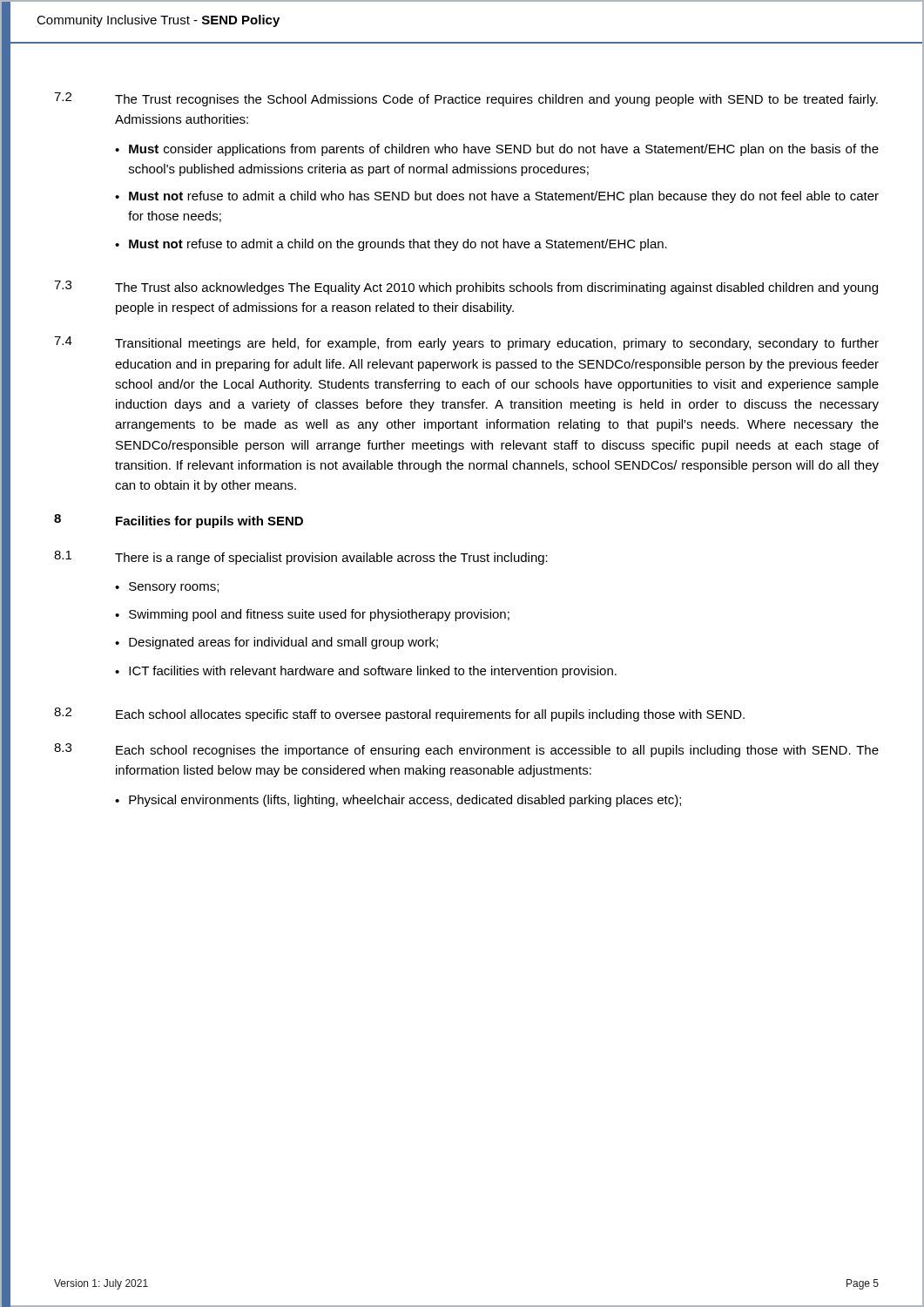
Task: Select the list item that says "Physical environments (lifts, lighting, wheelchair access,"
Action: 405,799
